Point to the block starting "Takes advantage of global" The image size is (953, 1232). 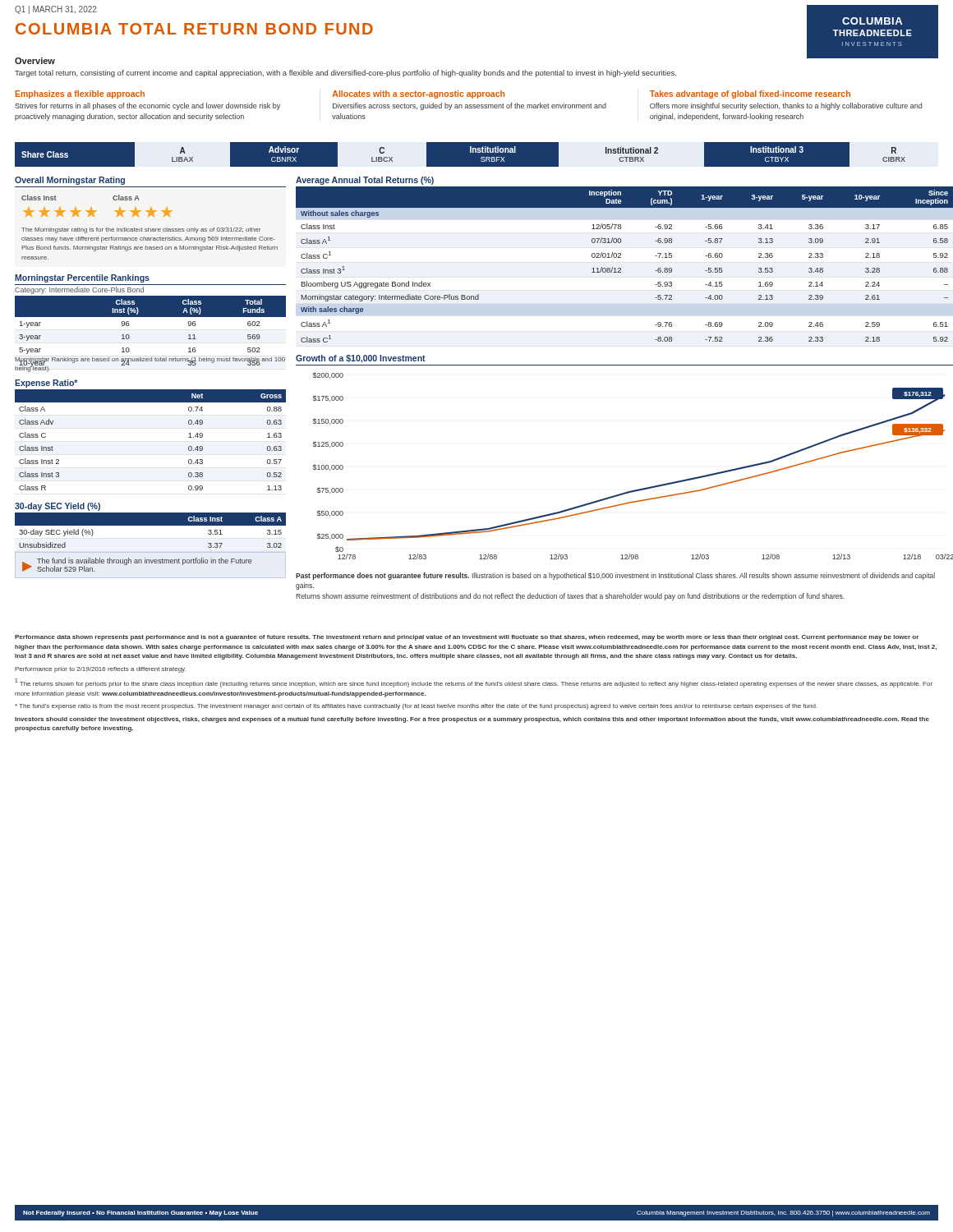[750, 94]
